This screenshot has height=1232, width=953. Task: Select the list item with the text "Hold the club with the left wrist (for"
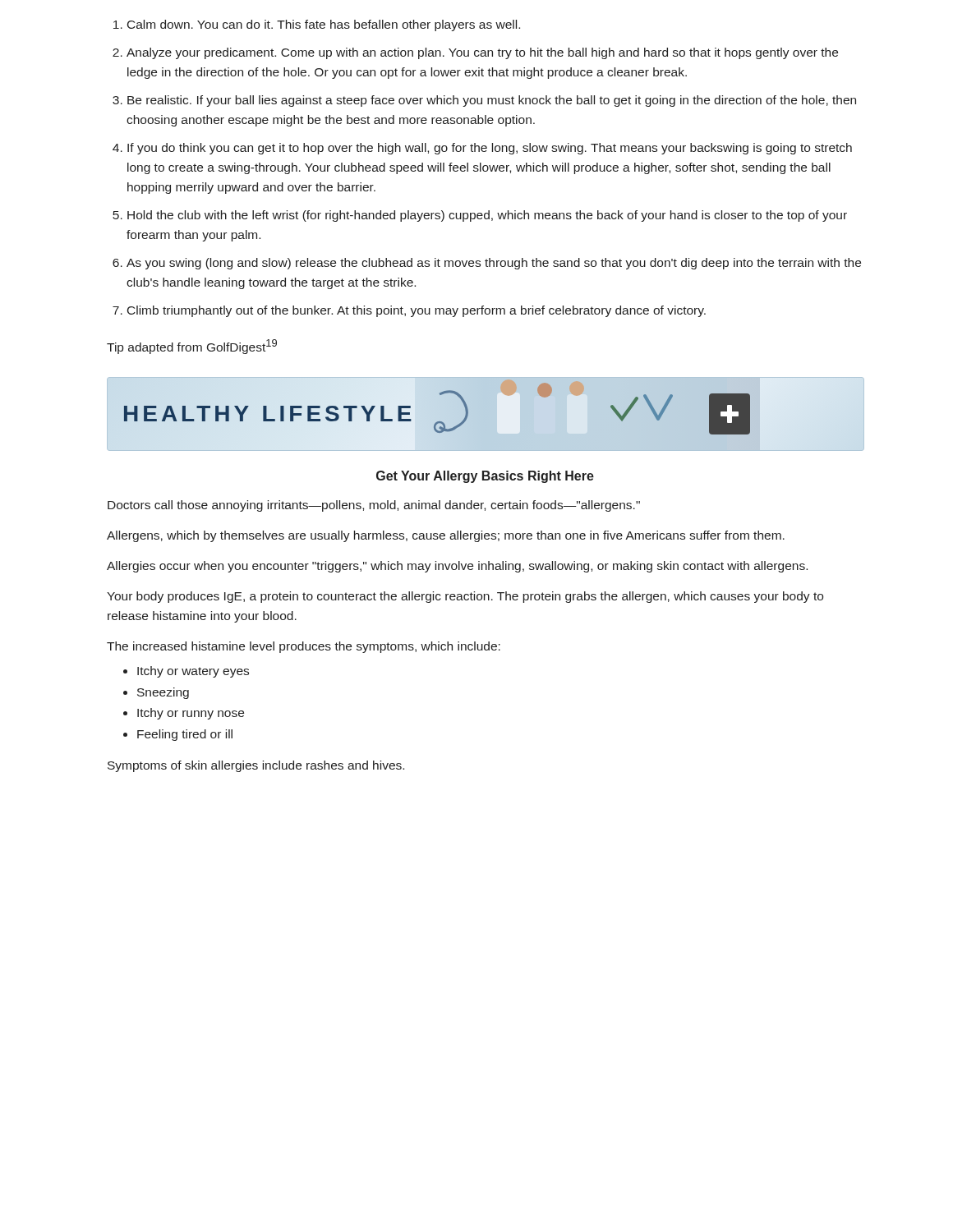tap(495, 225)
